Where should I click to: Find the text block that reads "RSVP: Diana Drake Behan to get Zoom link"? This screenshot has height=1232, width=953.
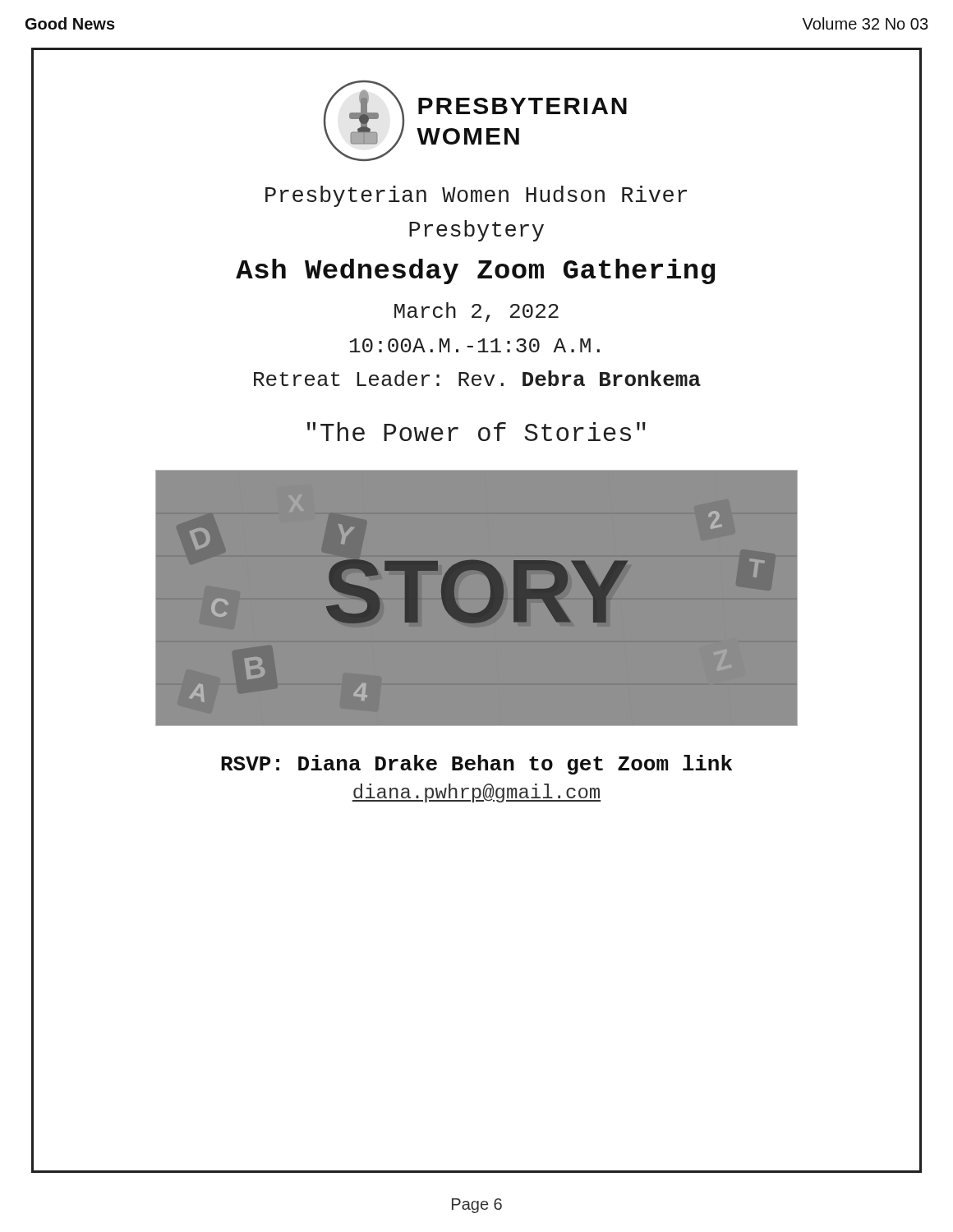476,778
